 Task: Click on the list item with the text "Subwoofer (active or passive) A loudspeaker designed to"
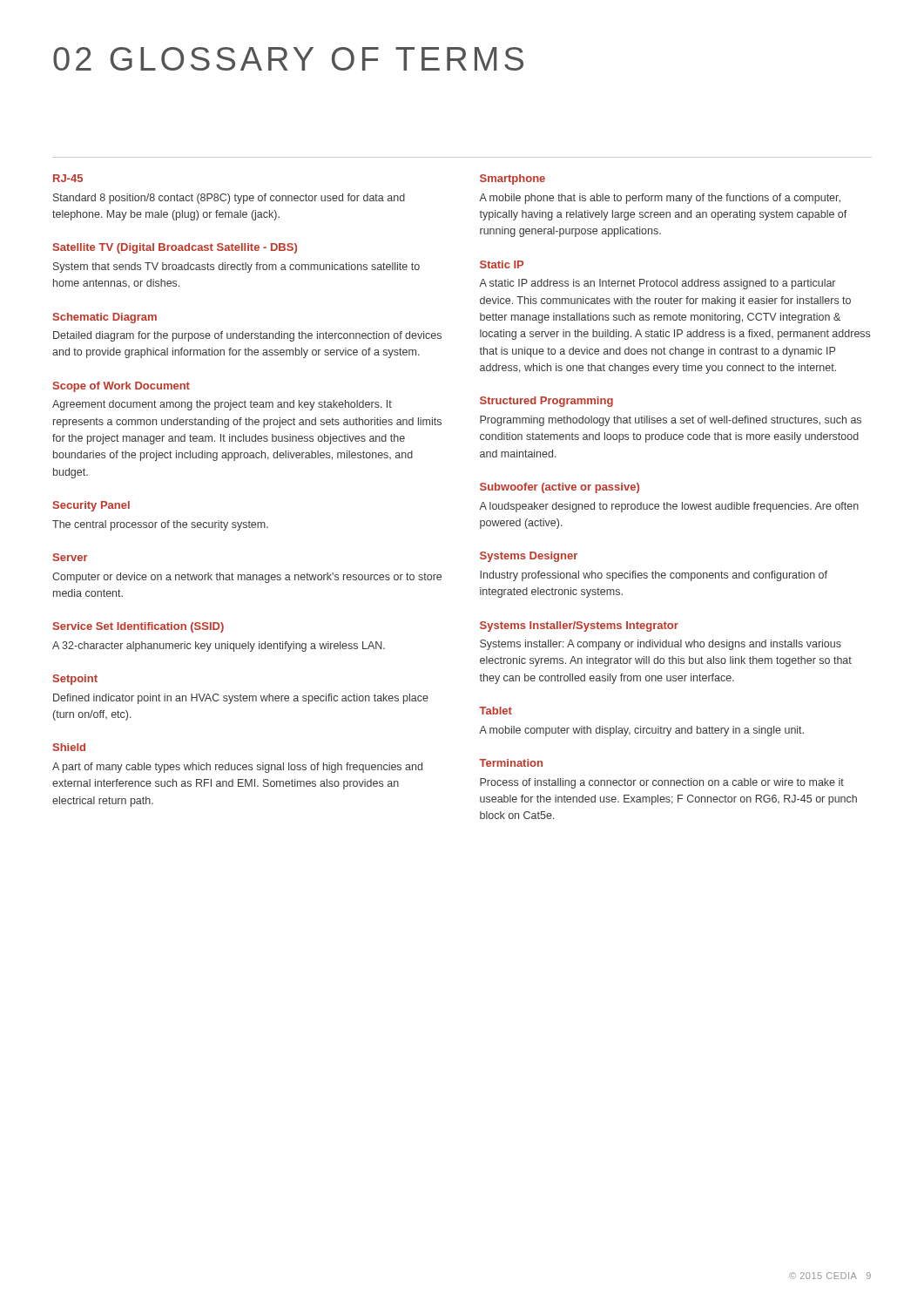(x=676, y=505)
